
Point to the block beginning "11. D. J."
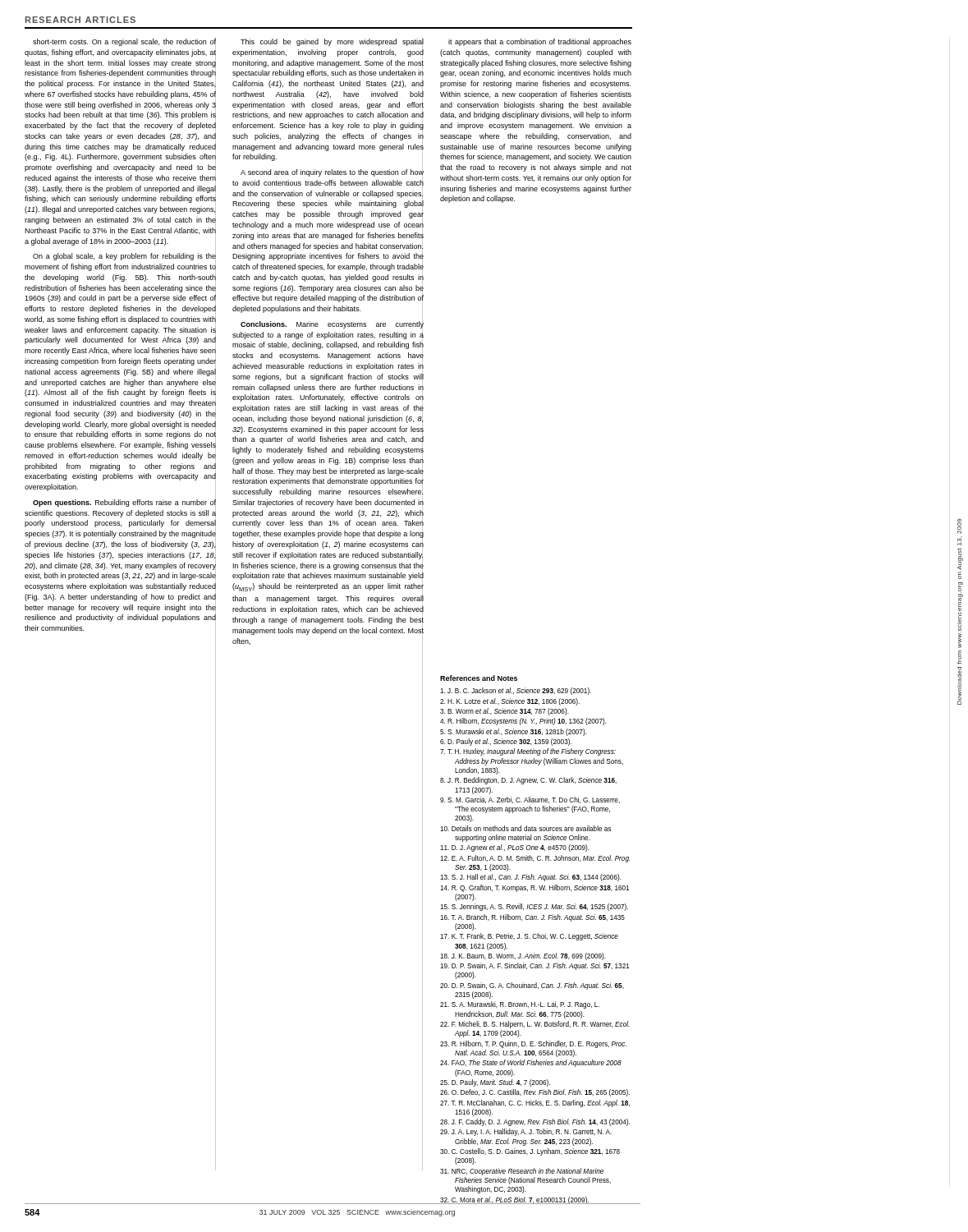click(x=515, y=848)
